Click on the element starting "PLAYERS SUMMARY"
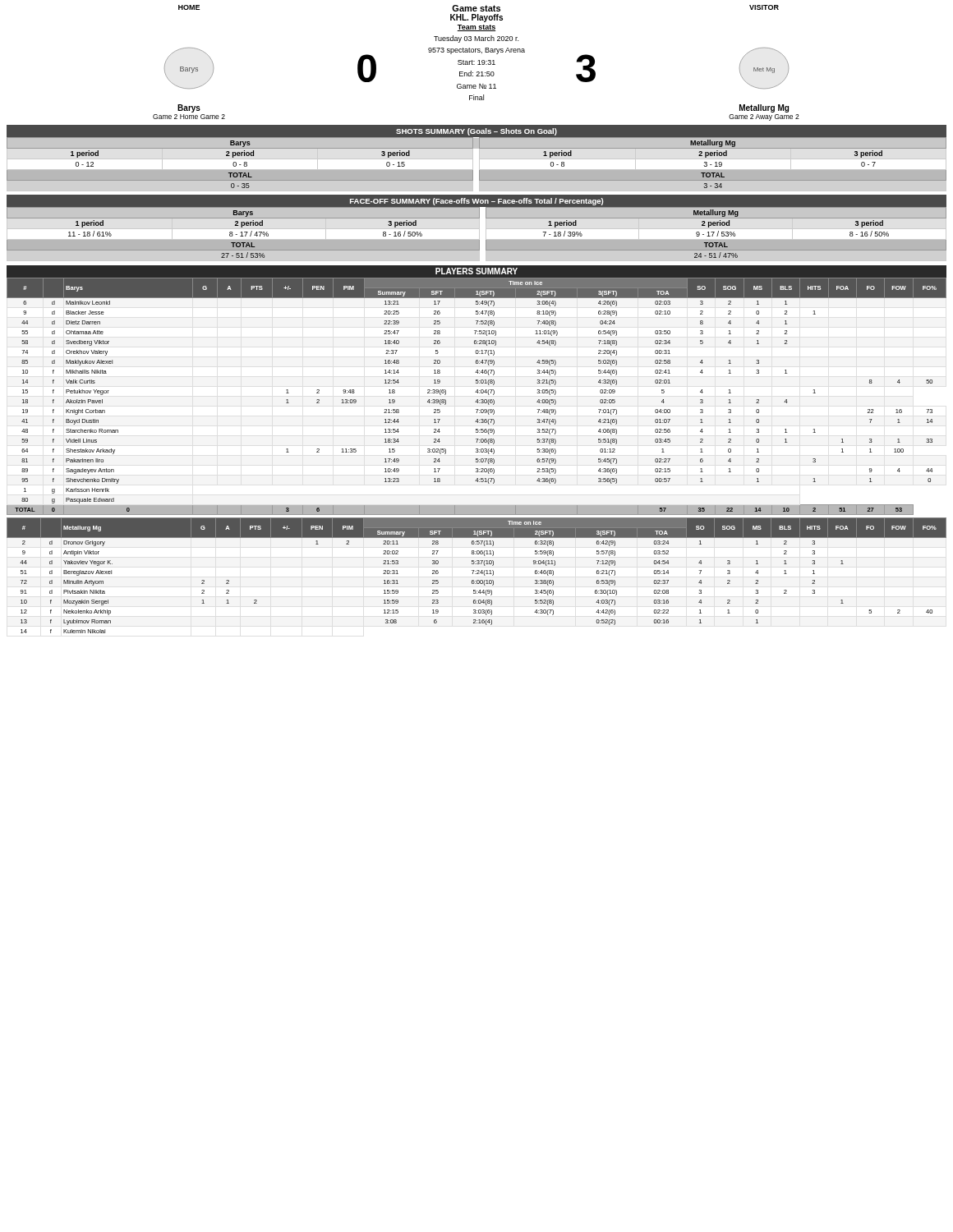 476,272
